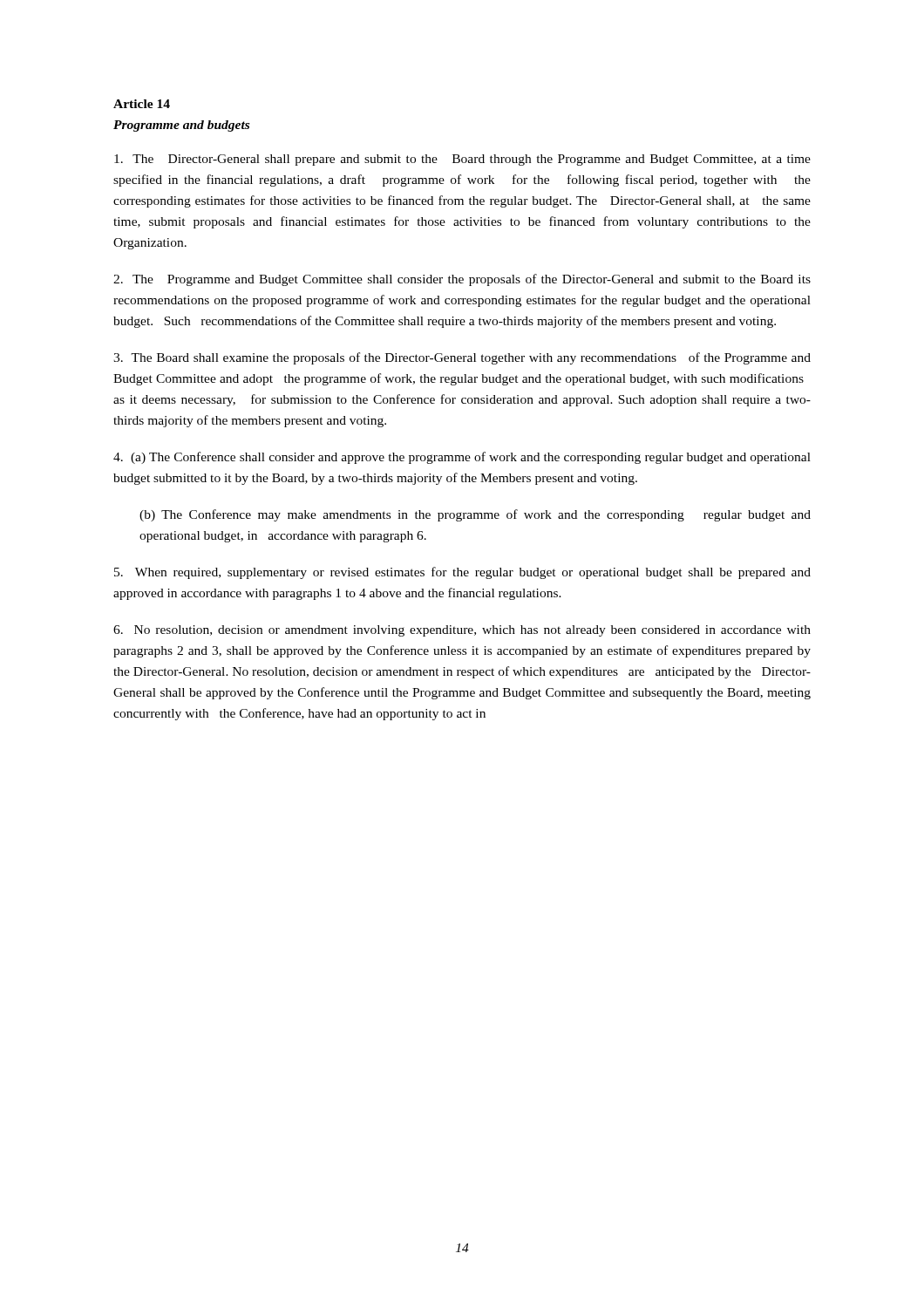Point to "Article 14"

(x=142, y=103)
